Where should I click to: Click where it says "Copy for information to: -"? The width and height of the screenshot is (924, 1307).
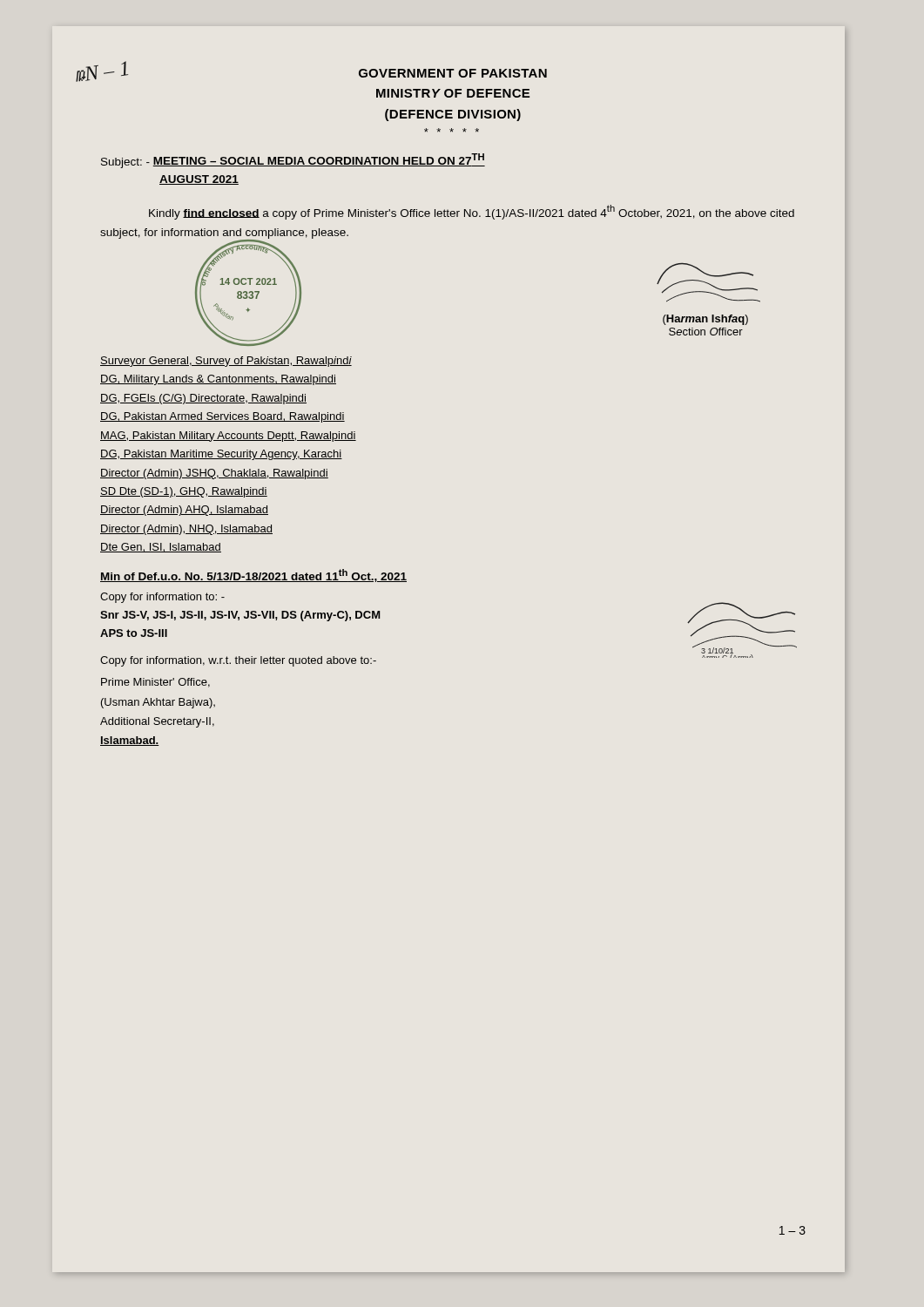point(162,597)
